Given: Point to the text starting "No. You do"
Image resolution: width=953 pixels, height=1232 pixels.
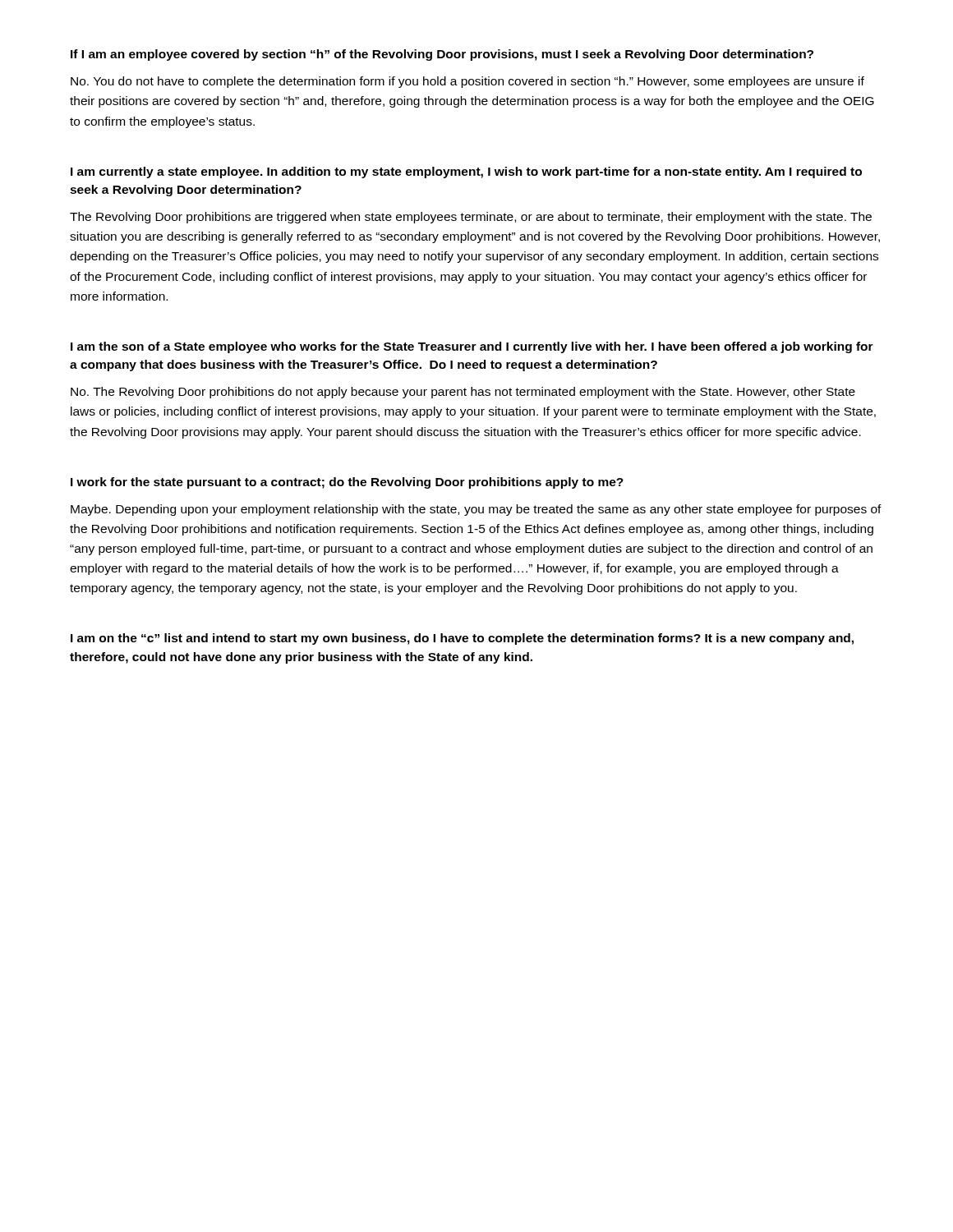Looking at the screenshot, I should pos(472,101).
